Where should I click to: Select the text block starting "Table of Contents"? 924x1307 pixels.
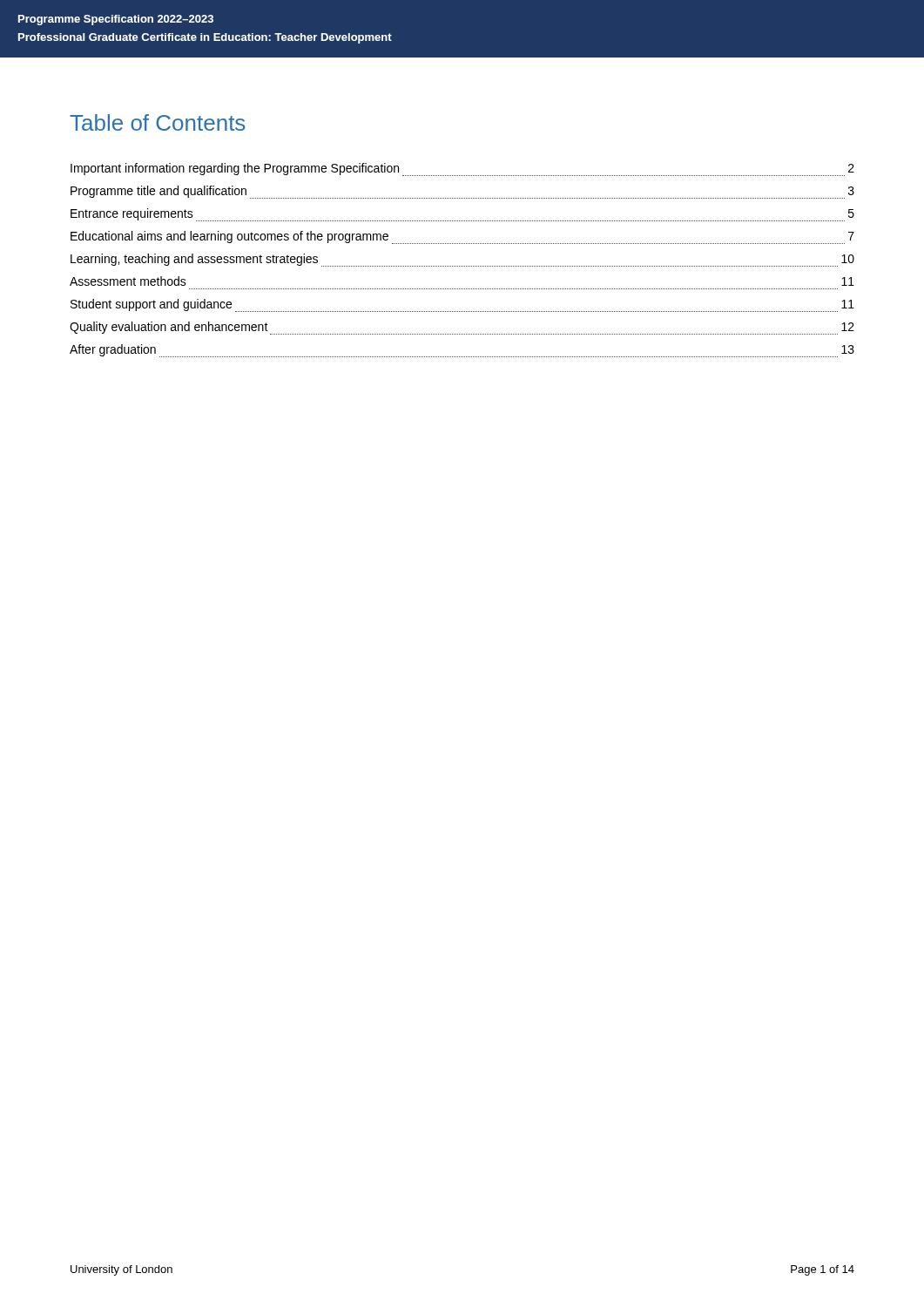157,122
